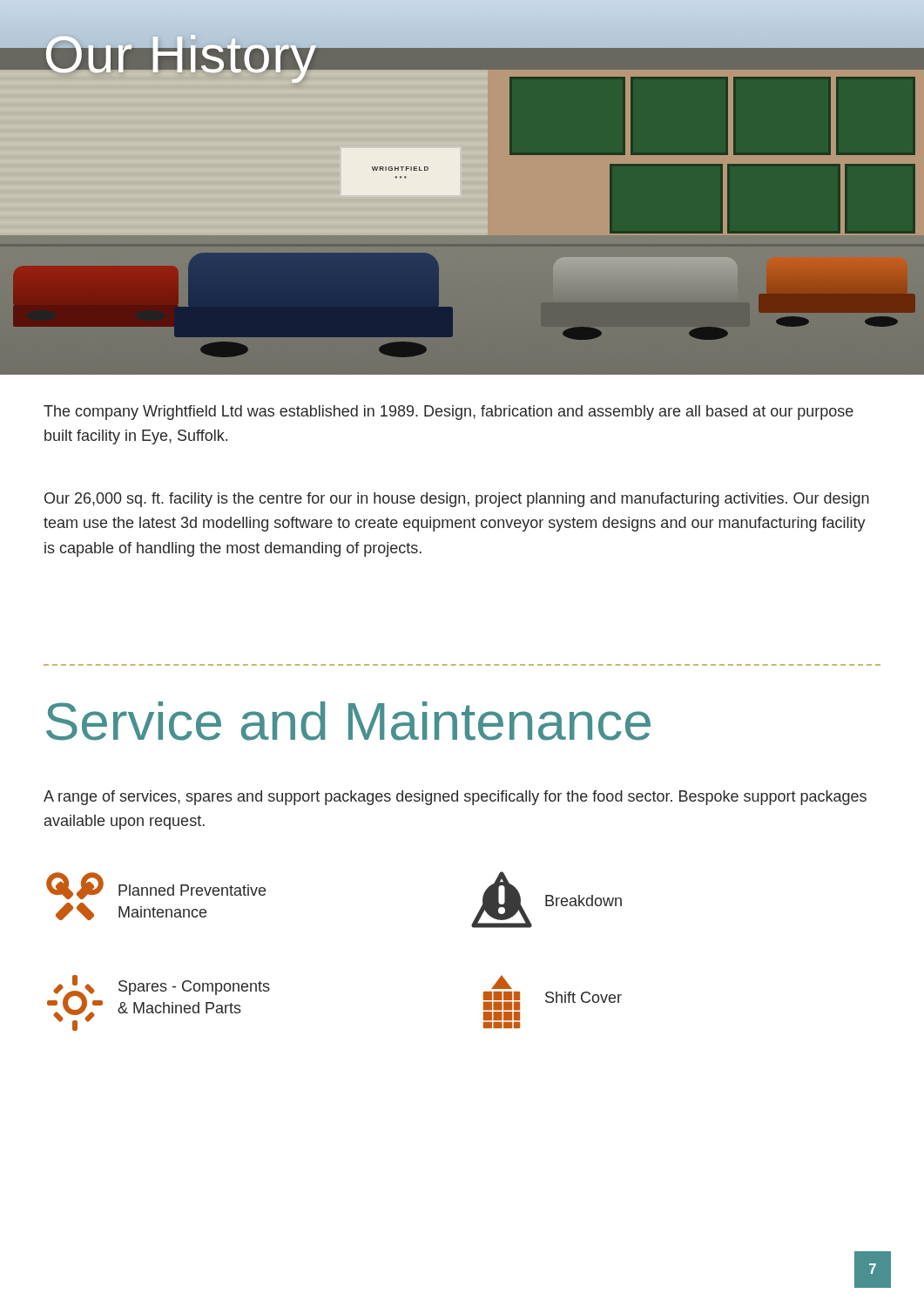Point to "Our History"
Viewport: 924px width, 1307px height.
click(180, 54)
